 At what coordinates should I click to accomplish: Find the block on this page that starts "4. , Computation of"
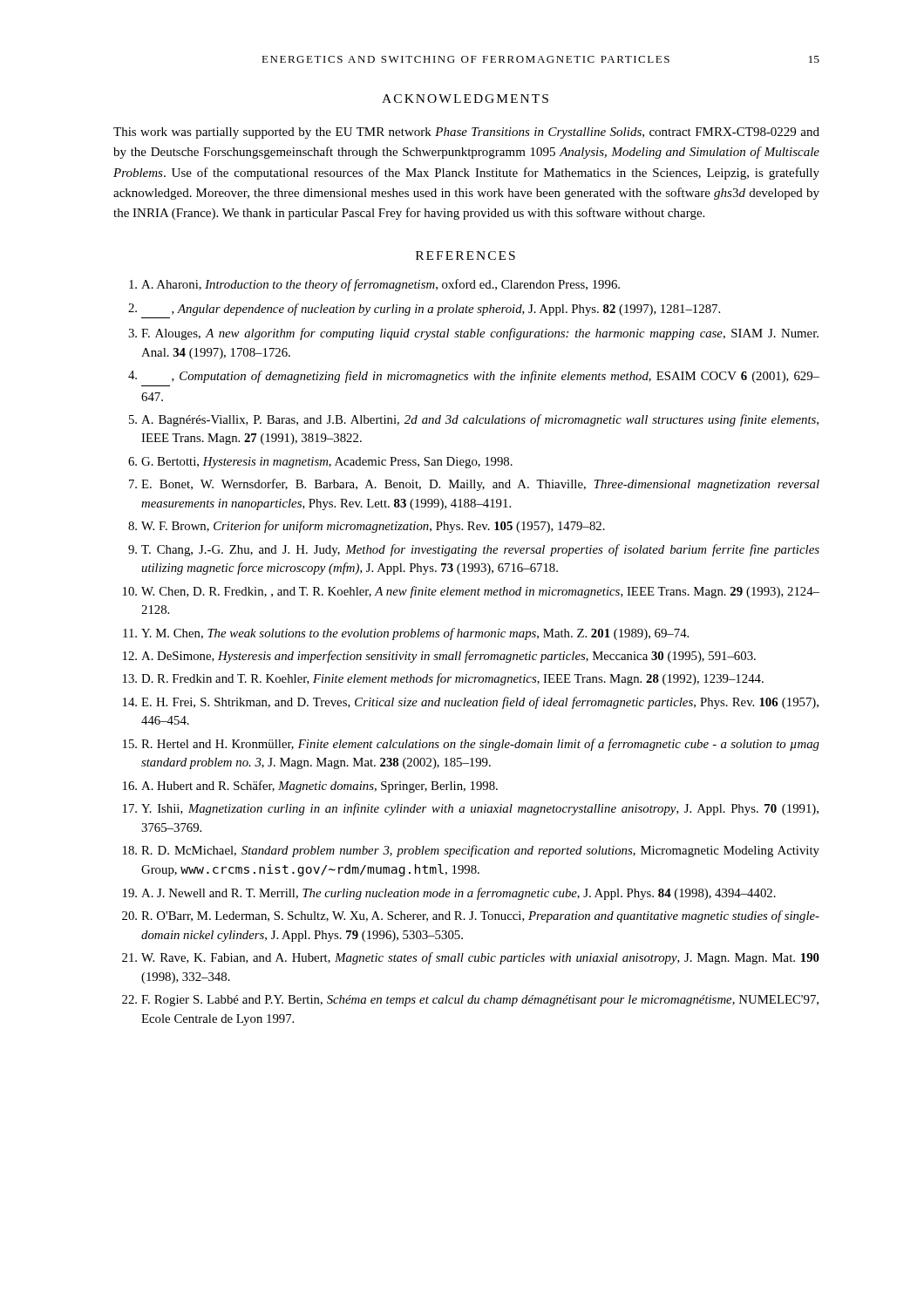pos(466,386)
